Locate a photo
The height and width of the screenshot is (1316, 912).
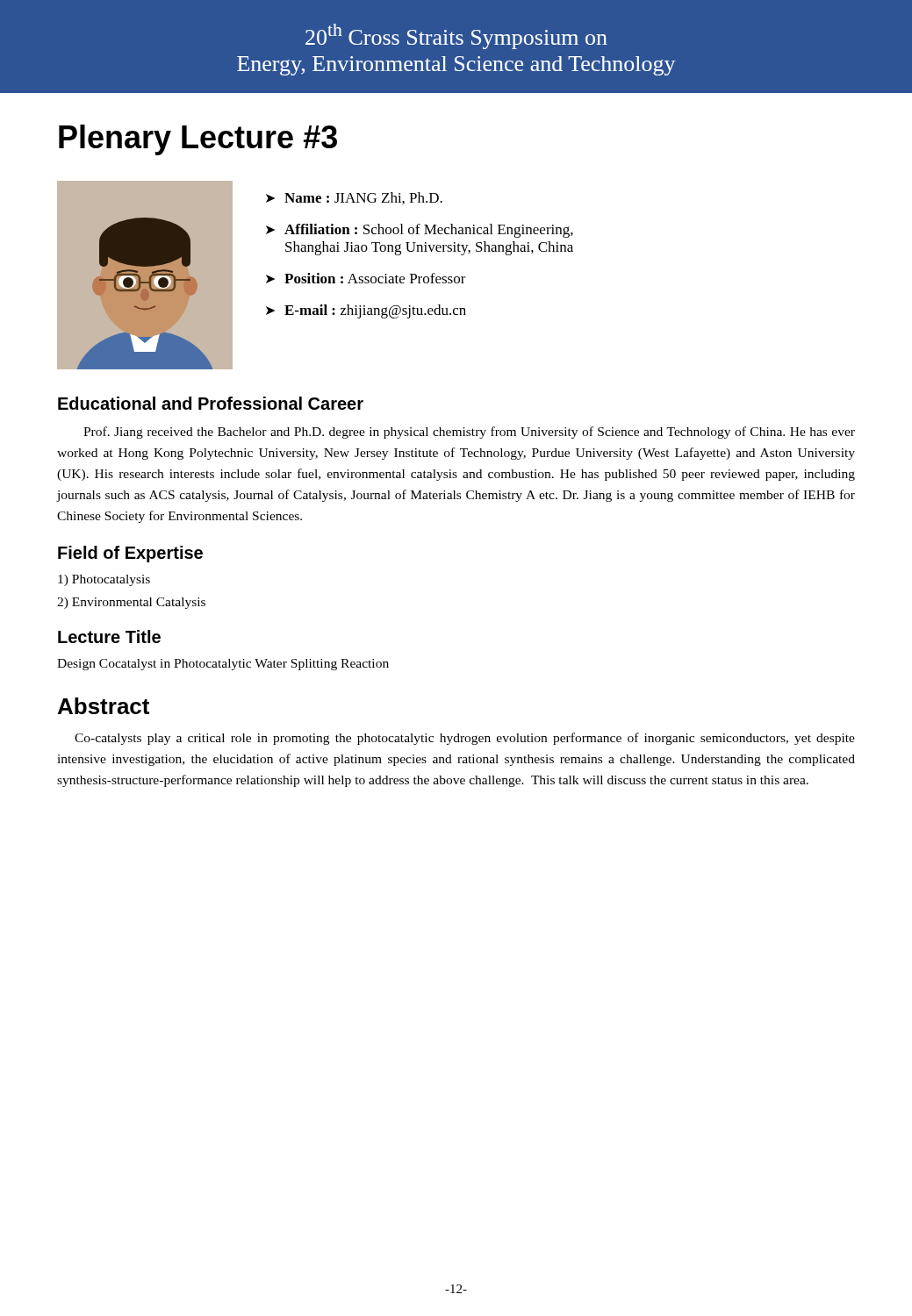(145, 275)
